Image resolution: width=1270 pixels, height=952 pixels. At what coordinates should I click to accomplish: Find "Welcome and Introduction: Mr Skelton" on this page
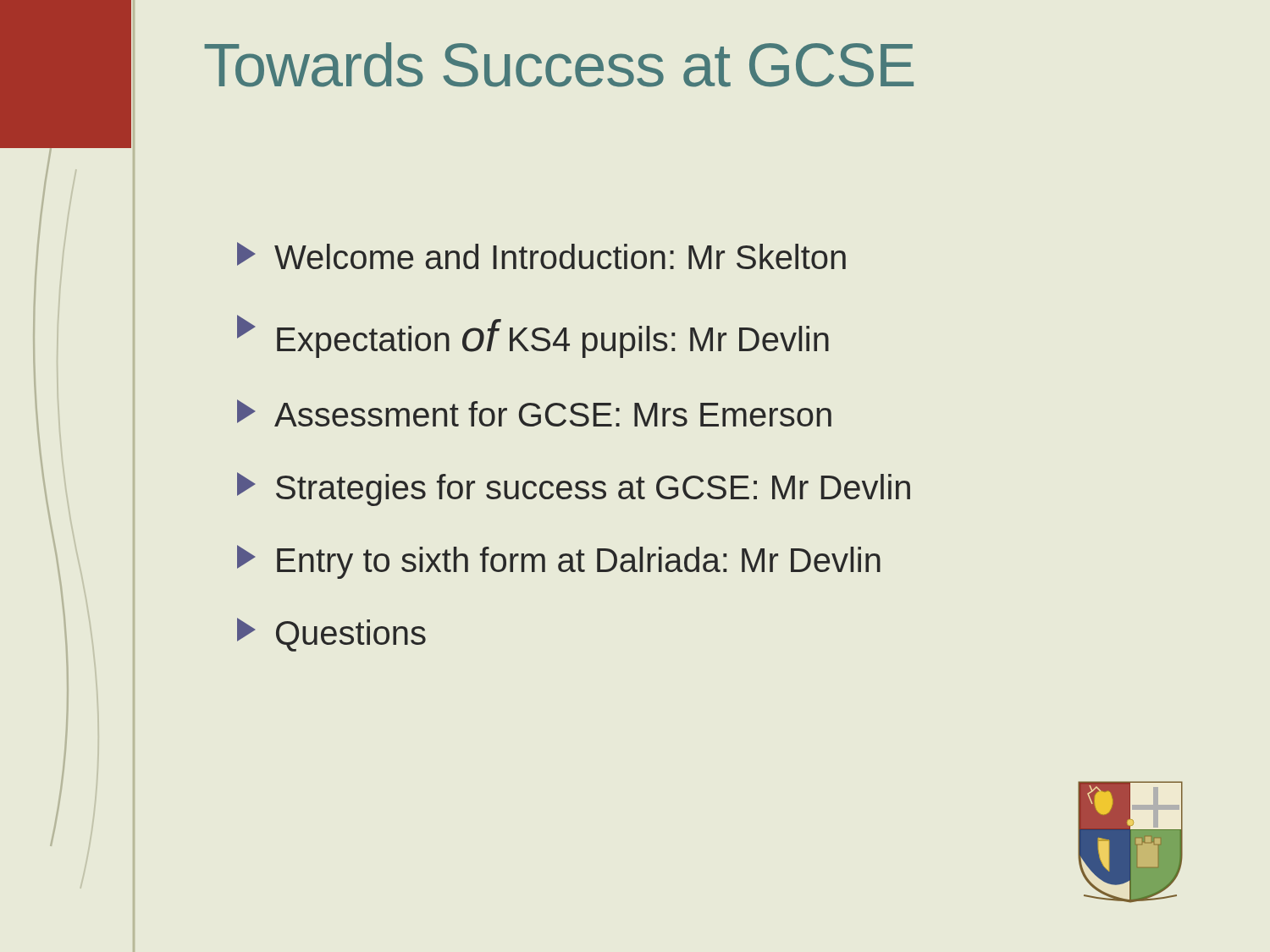(x=542, y=257)
